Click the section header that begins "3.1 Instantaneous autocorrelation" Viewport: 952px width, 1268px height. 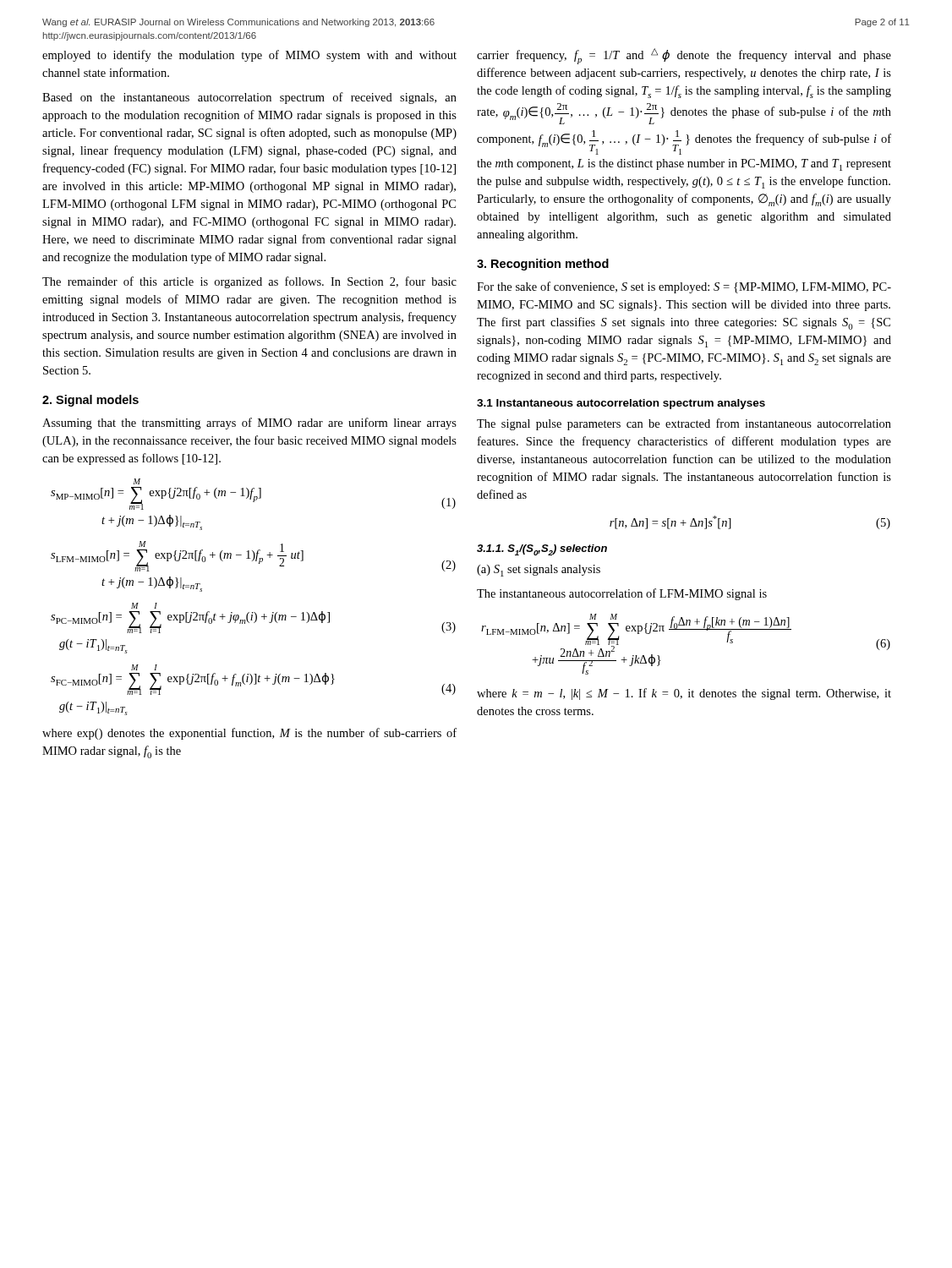(621, 403)
